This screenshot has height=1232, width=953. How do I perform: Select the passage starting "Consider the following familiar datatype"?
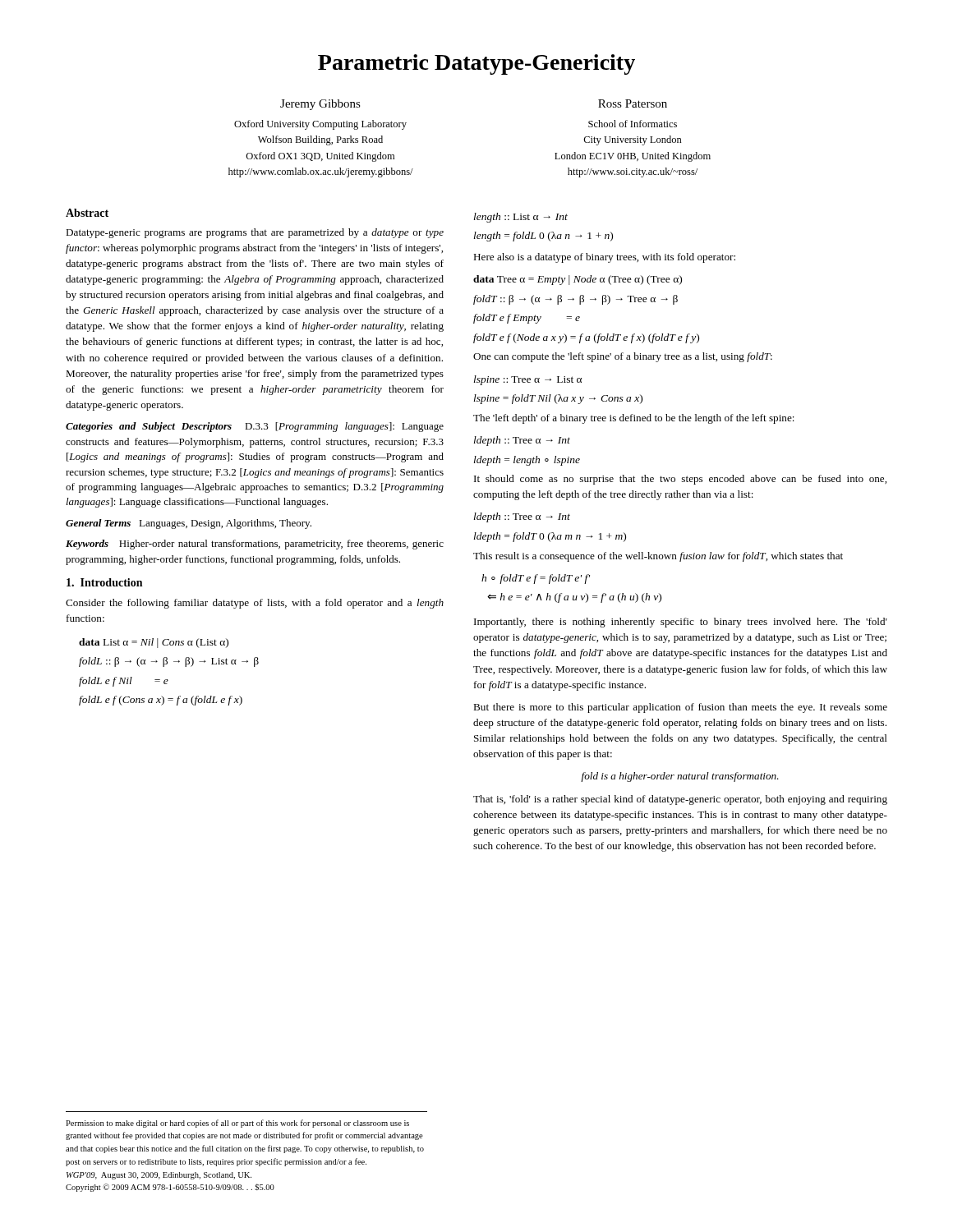[x=255, y=611]
